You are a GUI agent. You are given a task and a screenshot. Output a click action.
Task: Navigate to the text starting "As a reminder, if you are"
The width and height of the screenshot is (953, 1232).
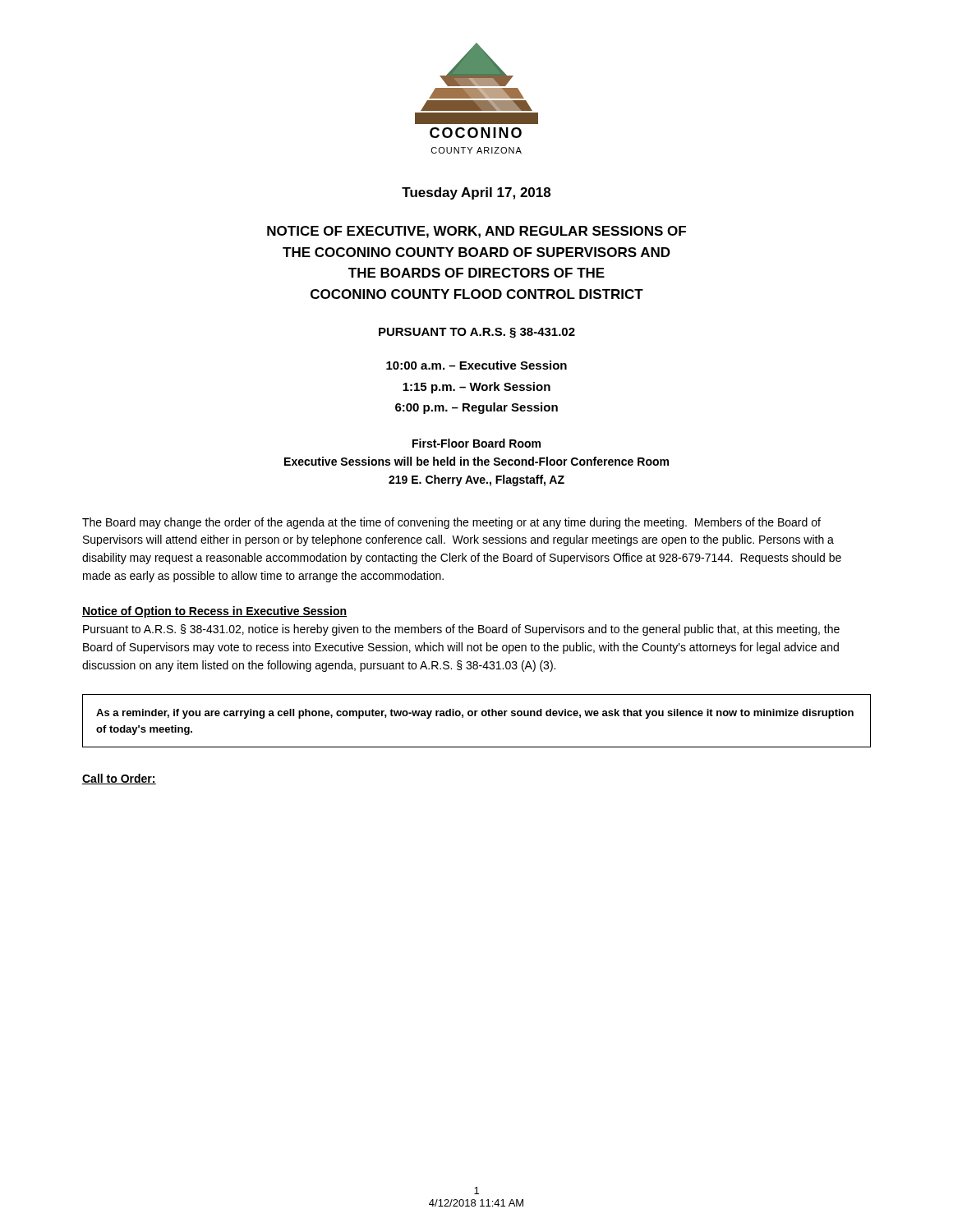(x=475, y=721)
